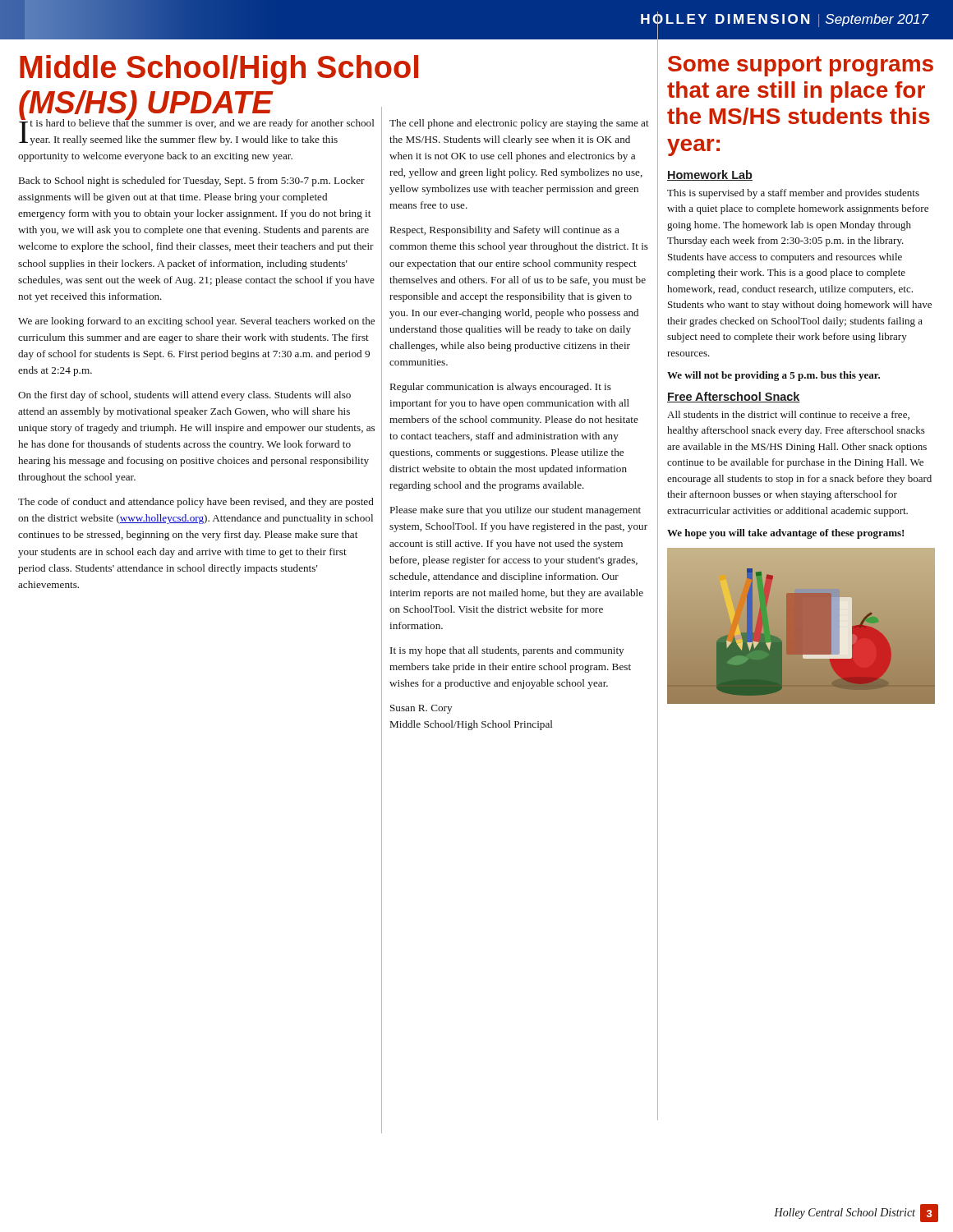Screen dimensions: 1232x953
Task: Navigate to the element starting "Please make sure"
Action: point(518,568)
